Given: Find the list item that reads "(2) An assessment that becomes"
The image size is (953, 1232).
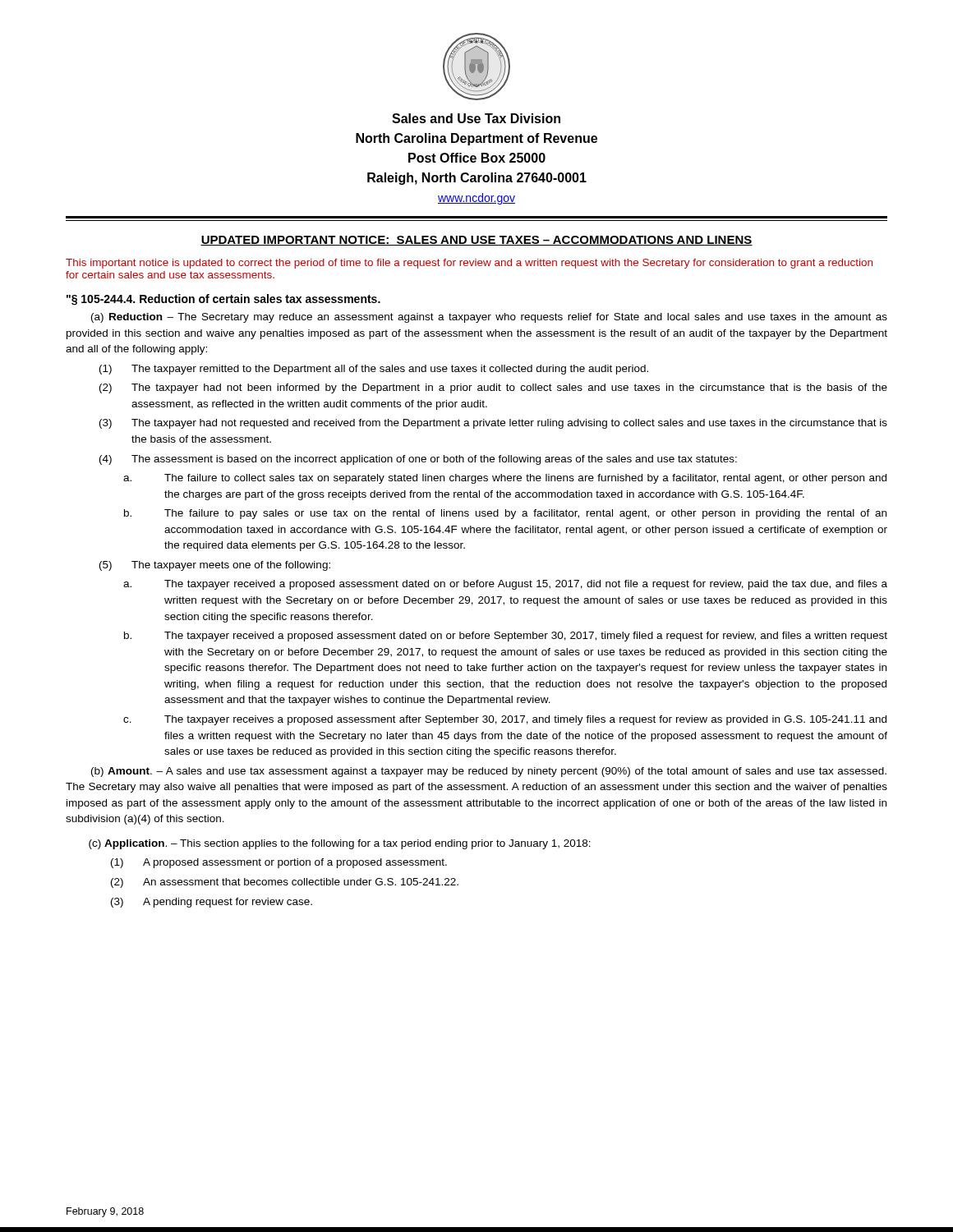Looking at the screenshot, I should (x=285, y=883).
